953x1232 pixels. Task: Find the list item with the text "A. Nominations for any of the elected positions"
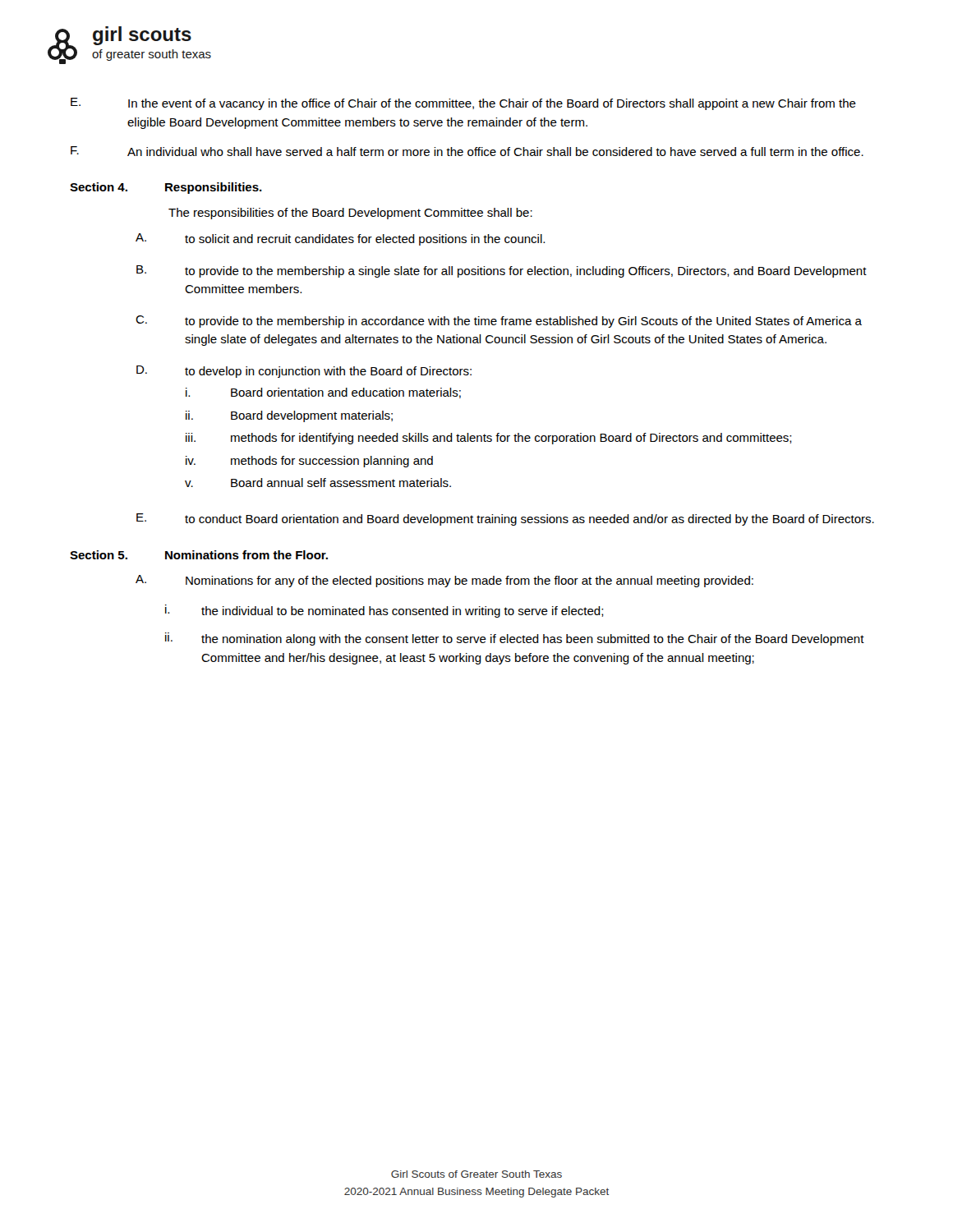(x=513, y=581)
